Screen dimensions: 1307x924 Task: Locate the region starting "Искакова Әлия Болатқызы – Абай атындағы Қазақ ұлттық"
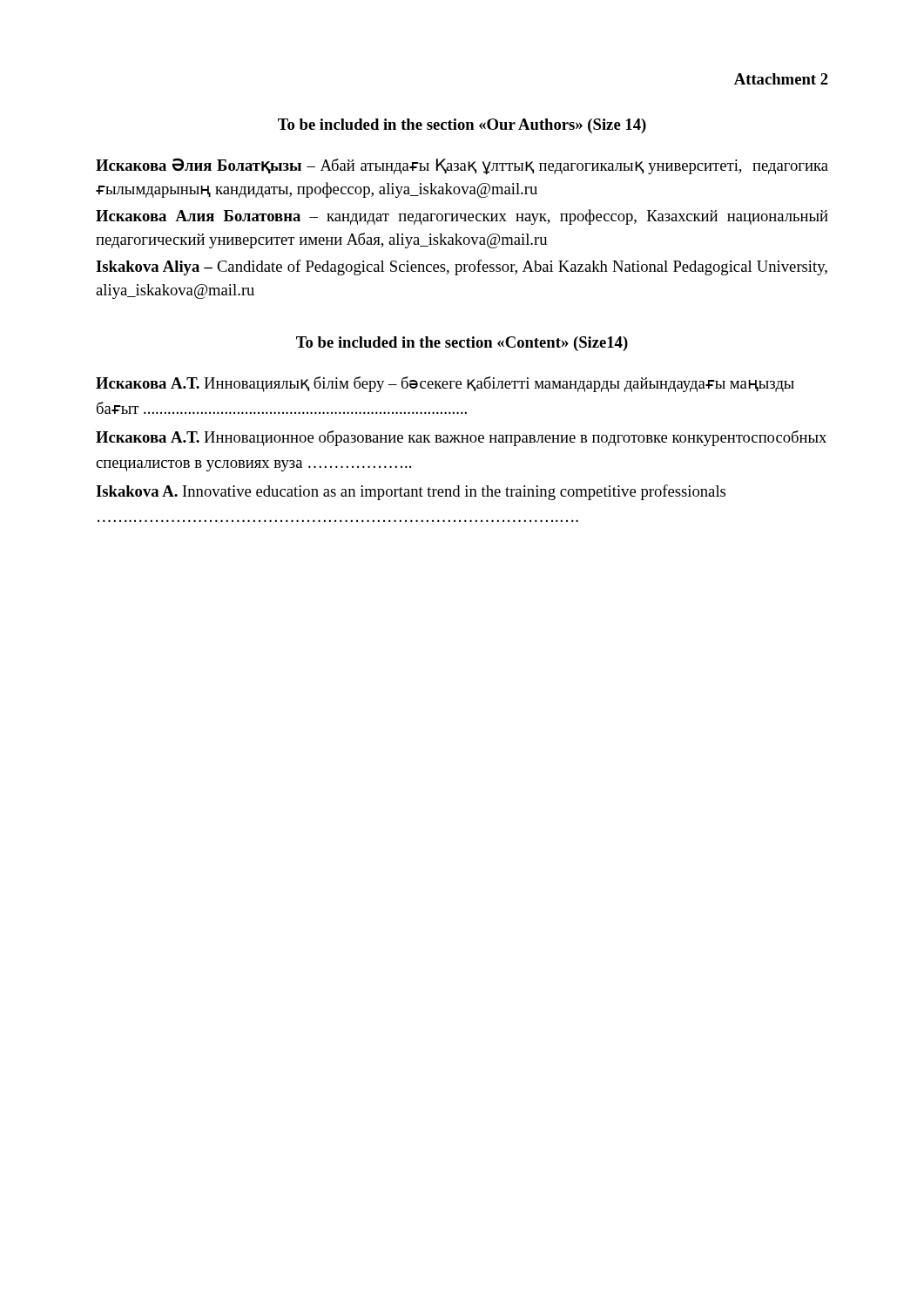(x=462, y=228)
